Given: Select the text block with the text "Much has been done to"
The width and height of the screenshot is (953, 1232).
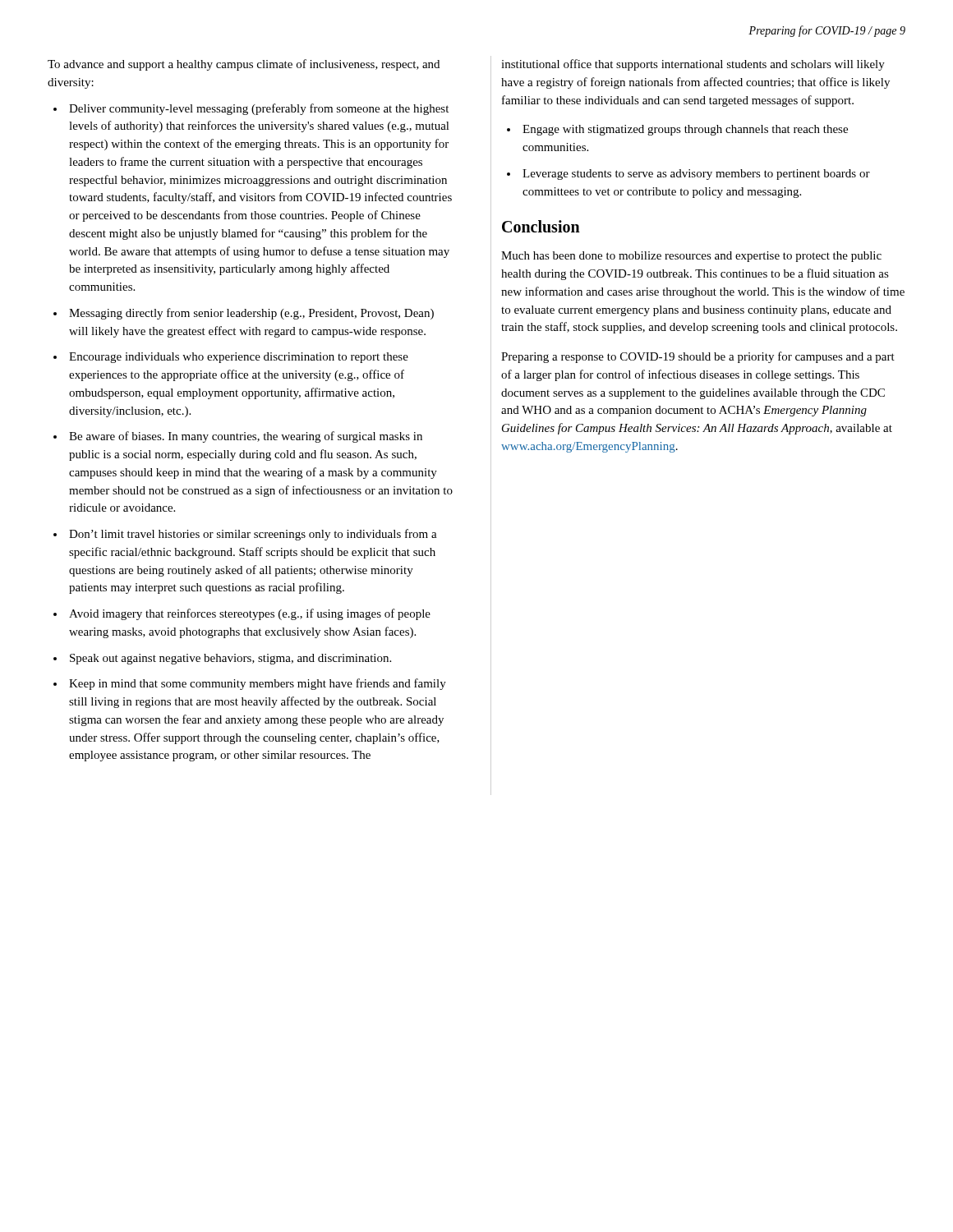Looking at the screenshot, I should point(703,291).
